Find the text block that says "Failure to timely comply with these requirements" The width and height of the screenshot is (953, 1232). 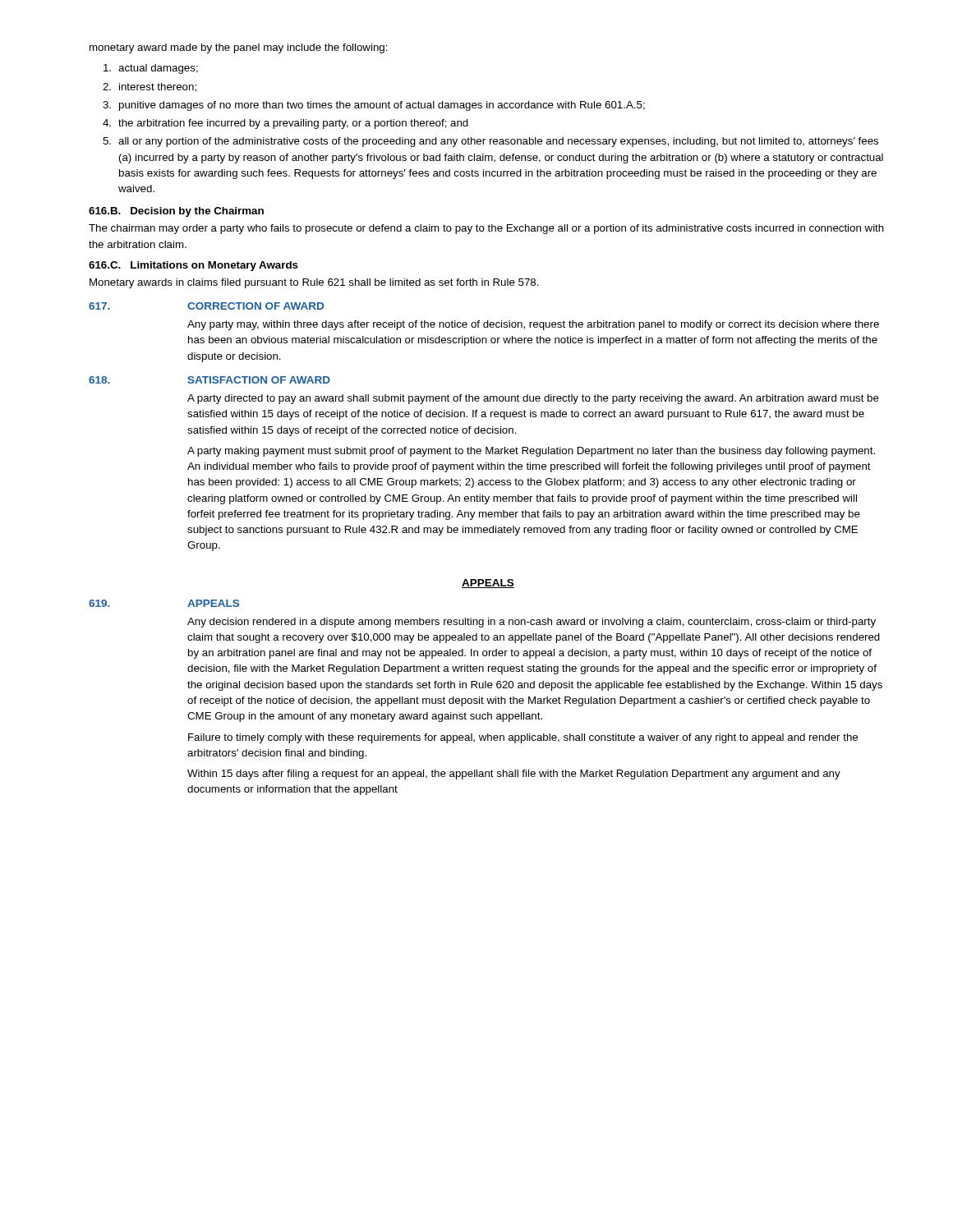click(x=523, y=745)
